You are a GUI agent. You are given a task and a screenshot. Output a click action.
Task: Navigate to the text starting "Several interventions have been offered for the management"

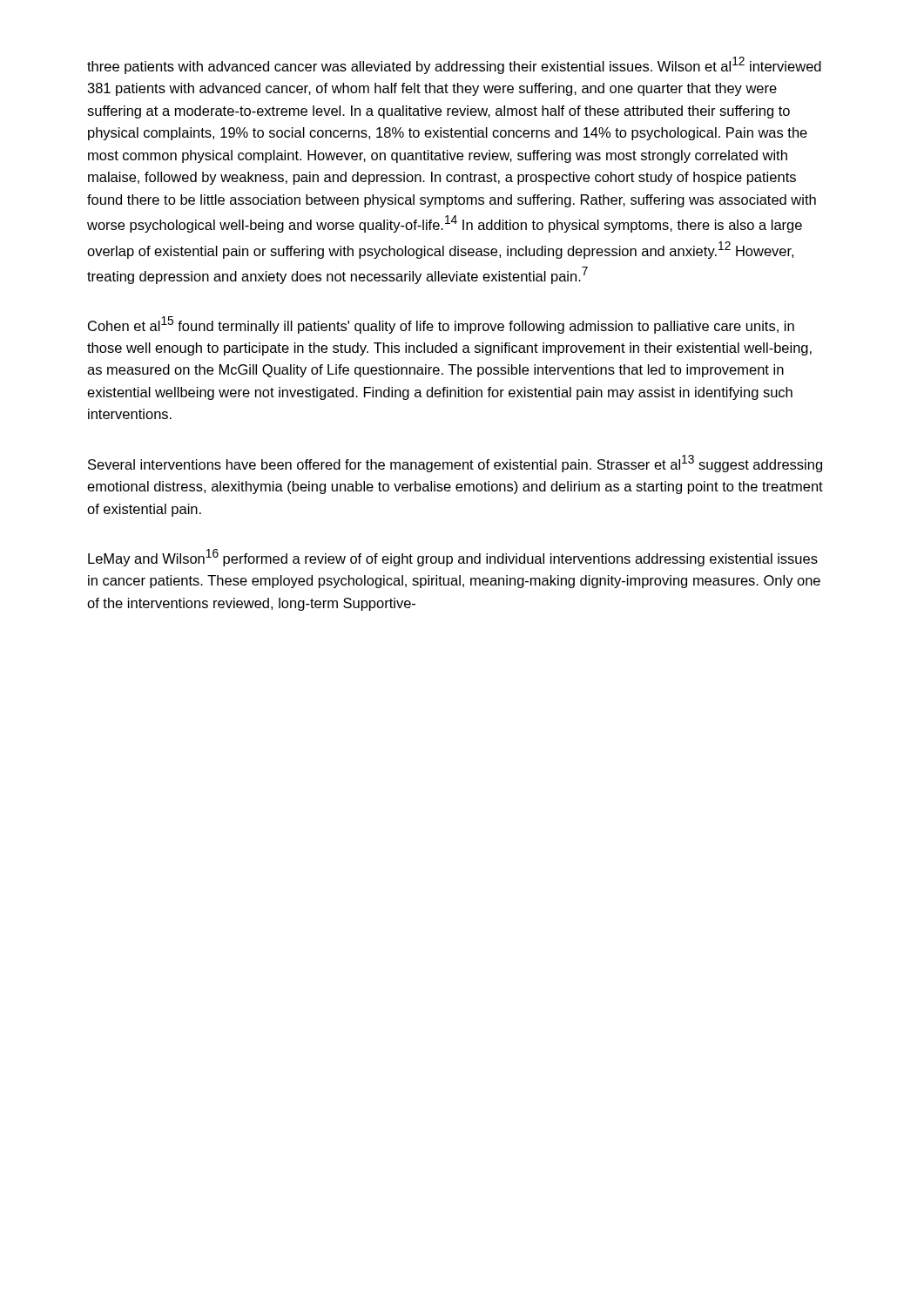[x=455, y=485]
